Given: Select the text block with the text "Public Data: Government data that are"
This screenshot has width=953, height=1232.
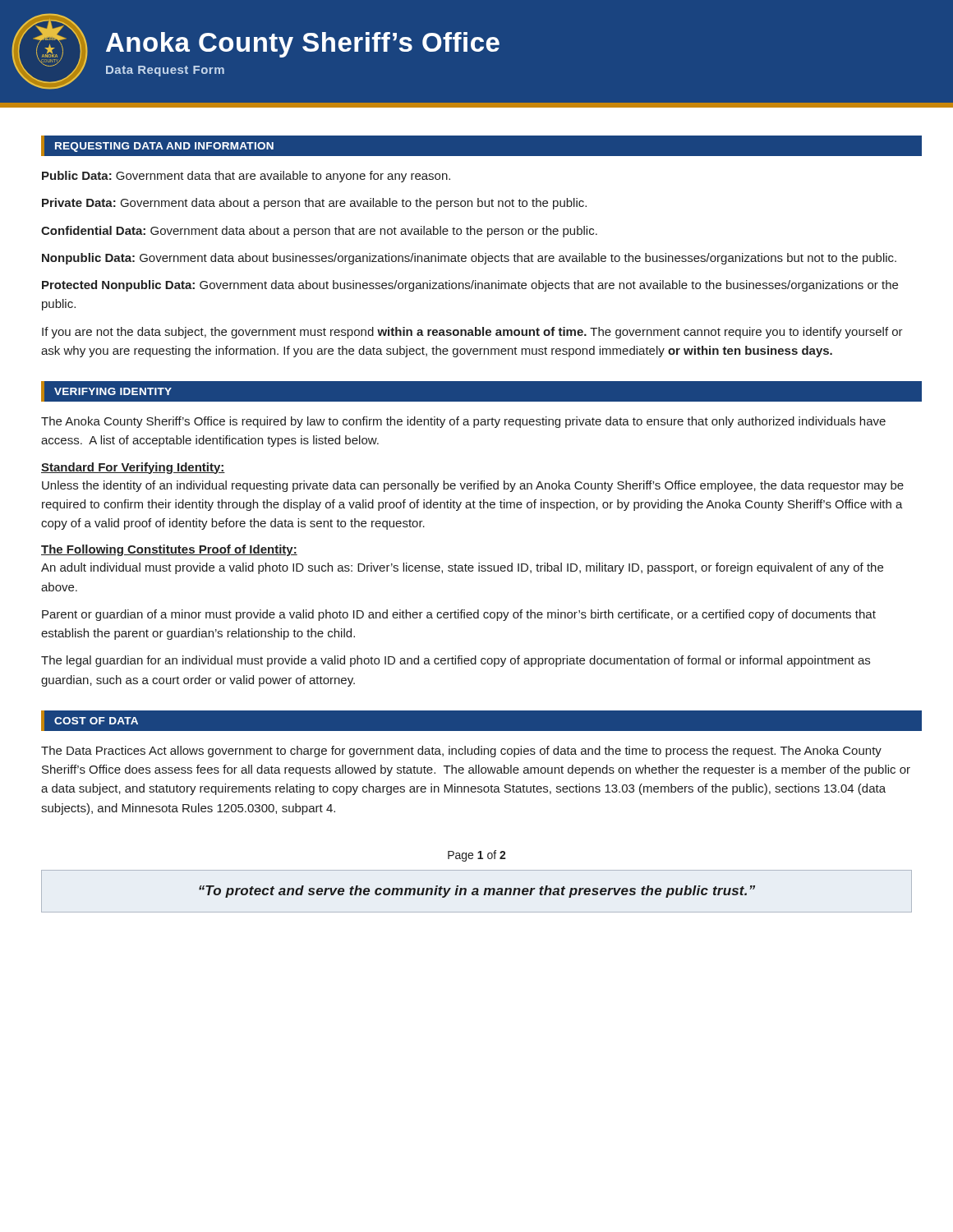Looking at the screenshot, I should (x=246, y=175).
